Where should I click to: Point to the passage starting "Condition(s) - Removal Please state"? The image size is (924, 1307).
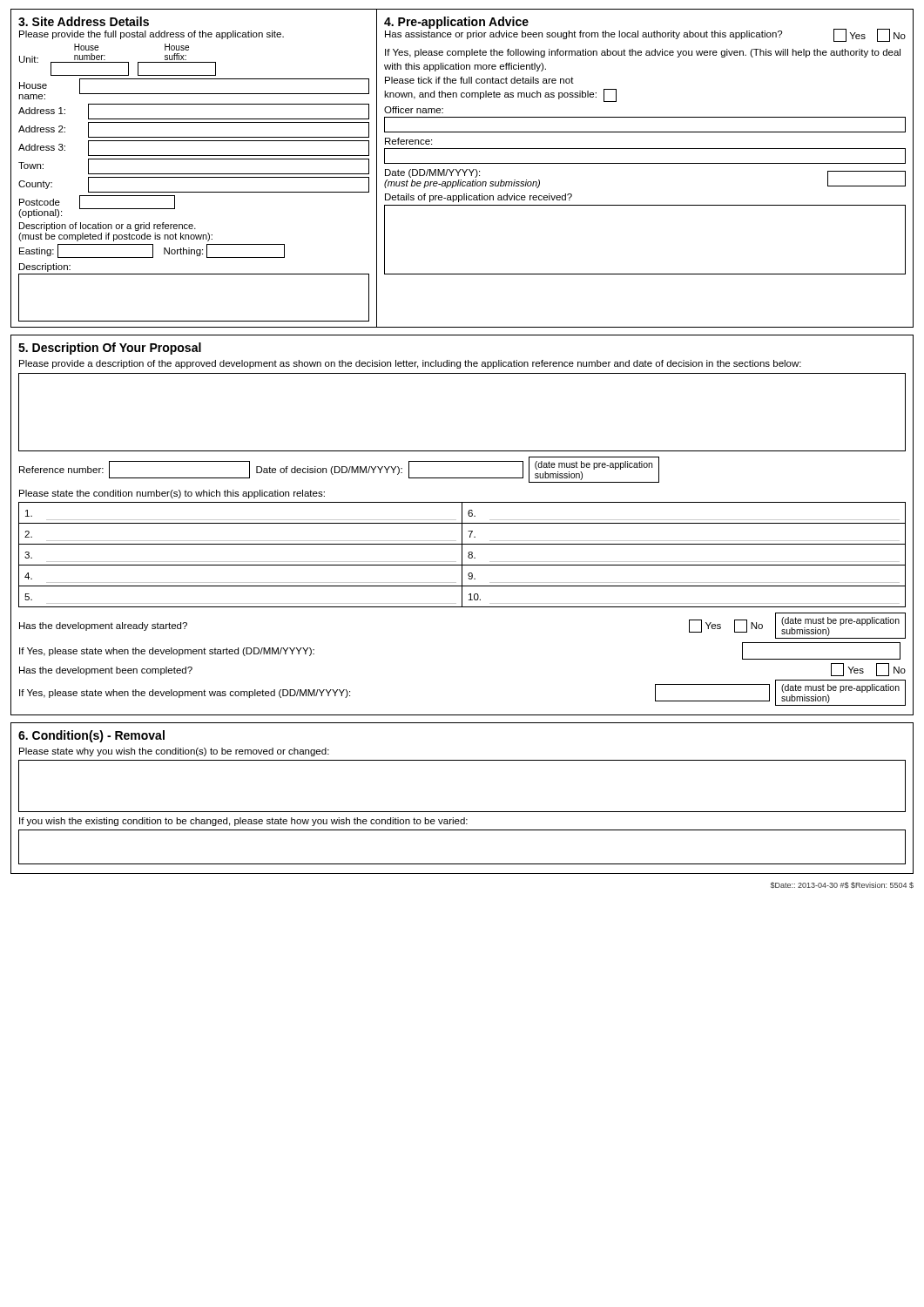91,736
